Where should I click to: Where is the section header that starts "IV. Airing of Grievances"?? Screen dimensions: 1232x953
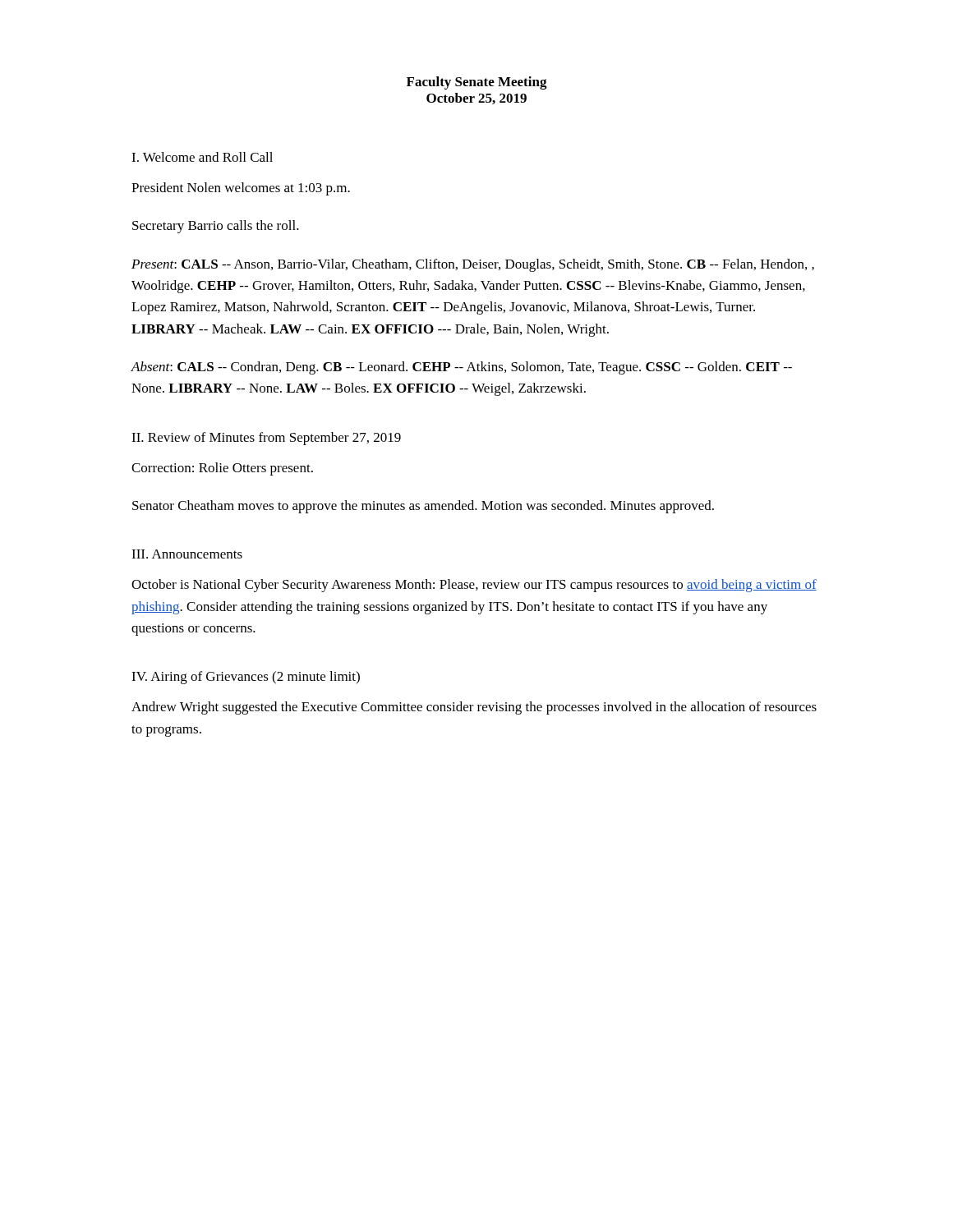[246, 677]
